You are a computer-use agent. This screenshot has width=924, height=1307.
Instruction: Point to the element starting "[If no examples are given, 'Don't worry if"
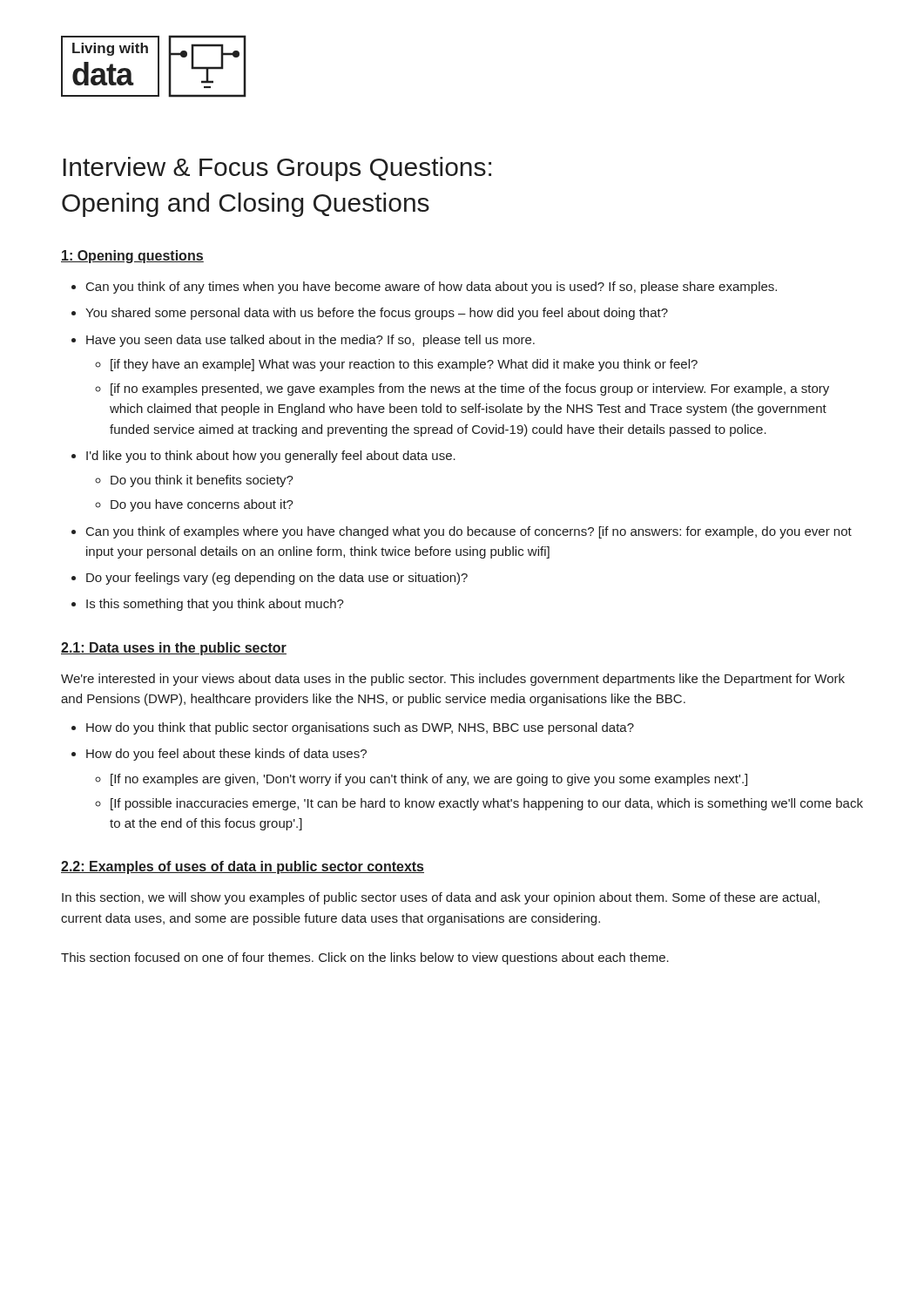click(x=429, y=778)
